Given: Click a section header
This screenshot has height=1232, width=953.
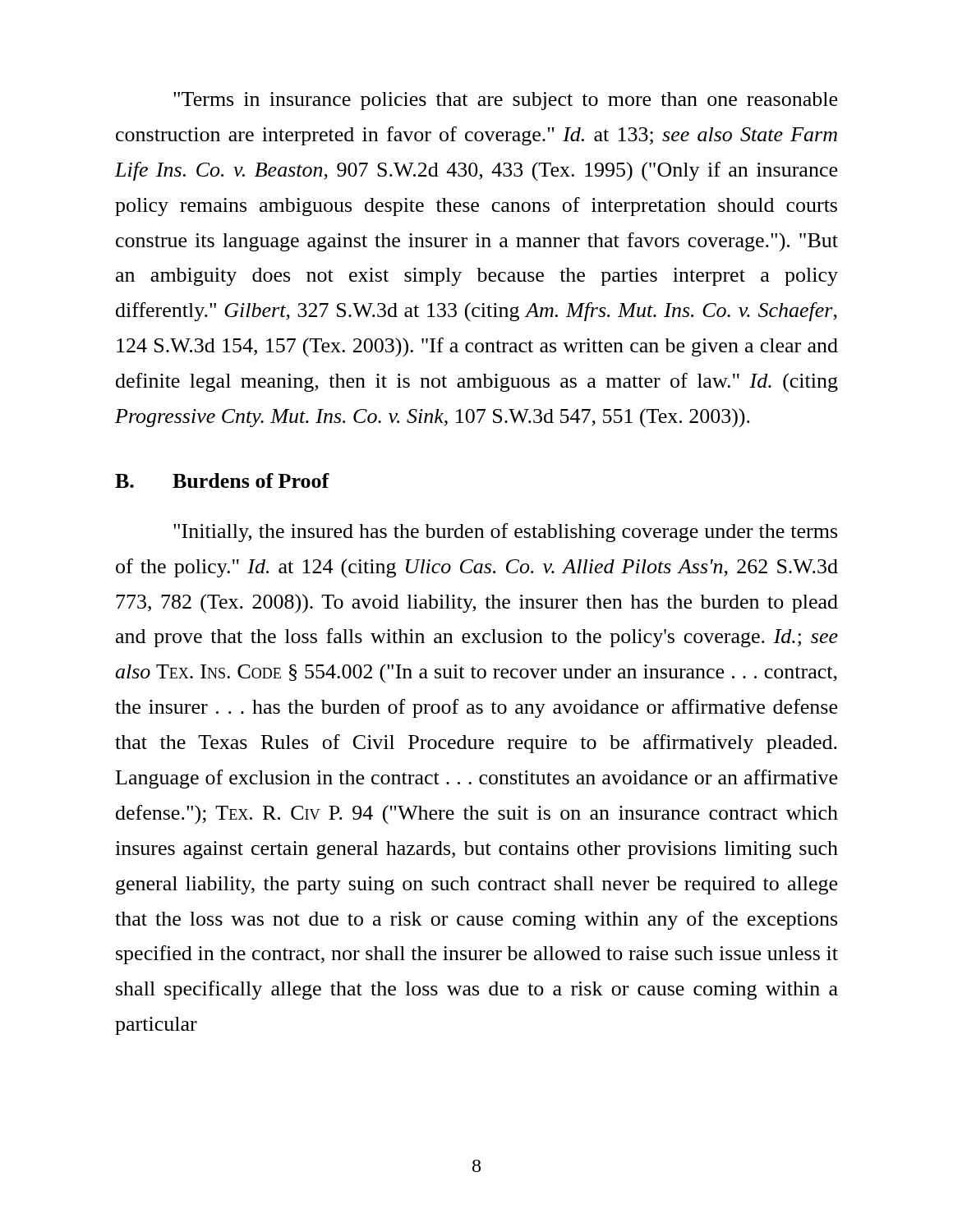Looking at the screenshot, I should pyautogui.click(x=222, y=482).
